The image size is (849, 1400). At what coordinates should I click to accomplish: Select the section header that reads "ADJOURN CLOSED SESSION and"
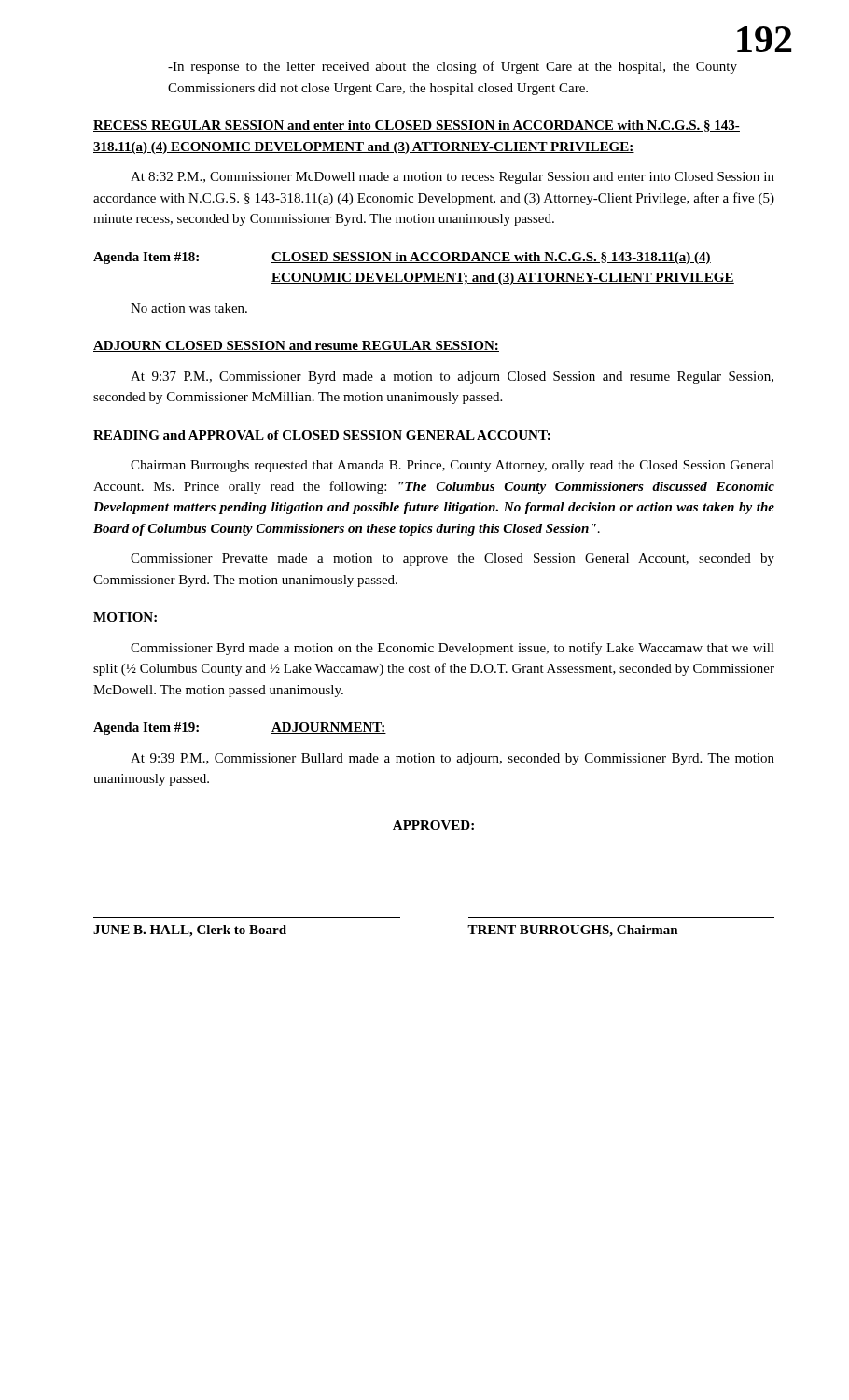click(296, 345)
